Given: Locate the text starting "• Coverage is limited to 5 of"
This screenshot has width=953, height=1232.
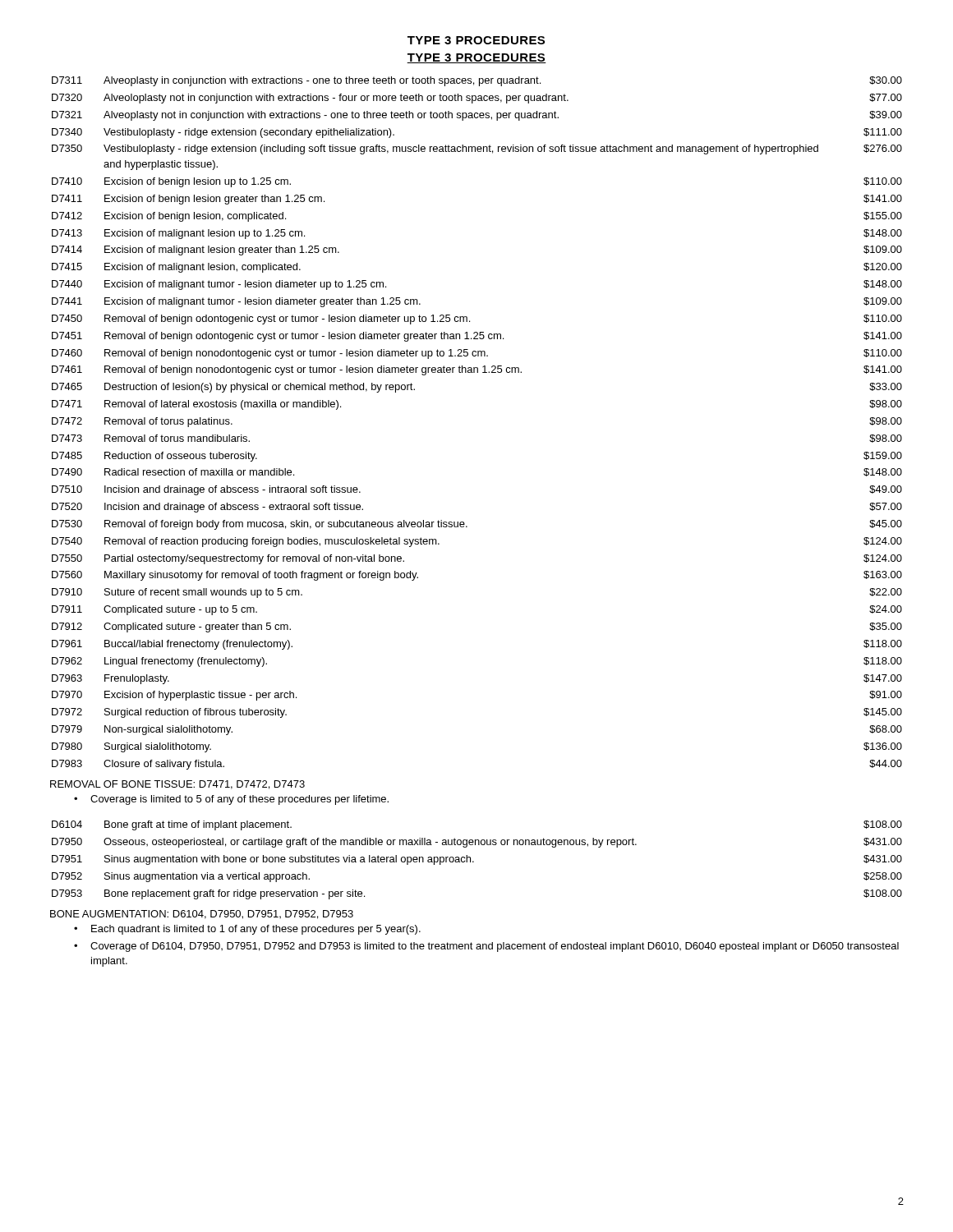Looking at the screenshot, I should coord(232,799).
